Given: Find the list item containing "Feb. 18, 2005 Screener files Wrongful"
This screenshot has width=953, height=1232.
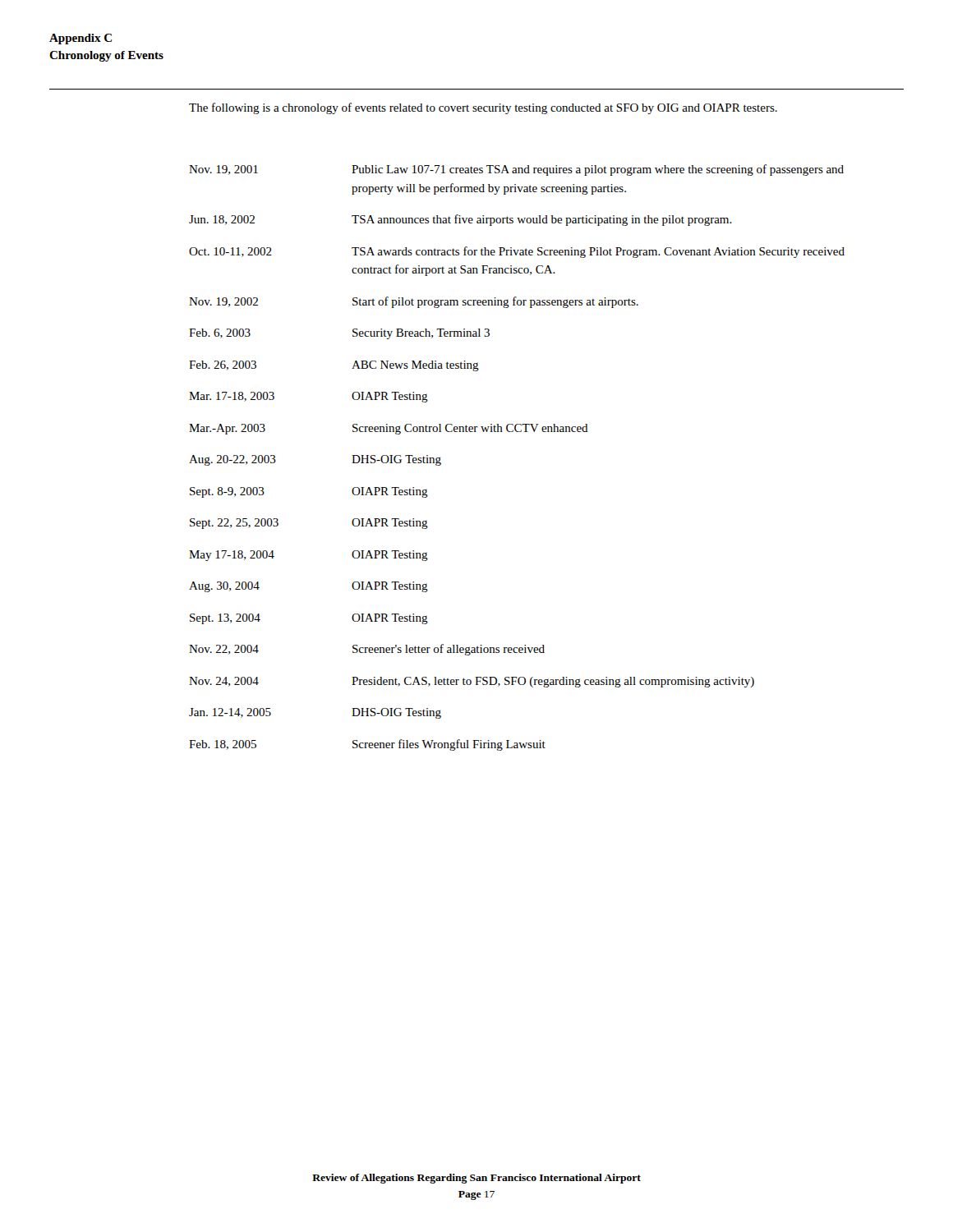Looking at the screenshot, I should [x=538, y=744].
